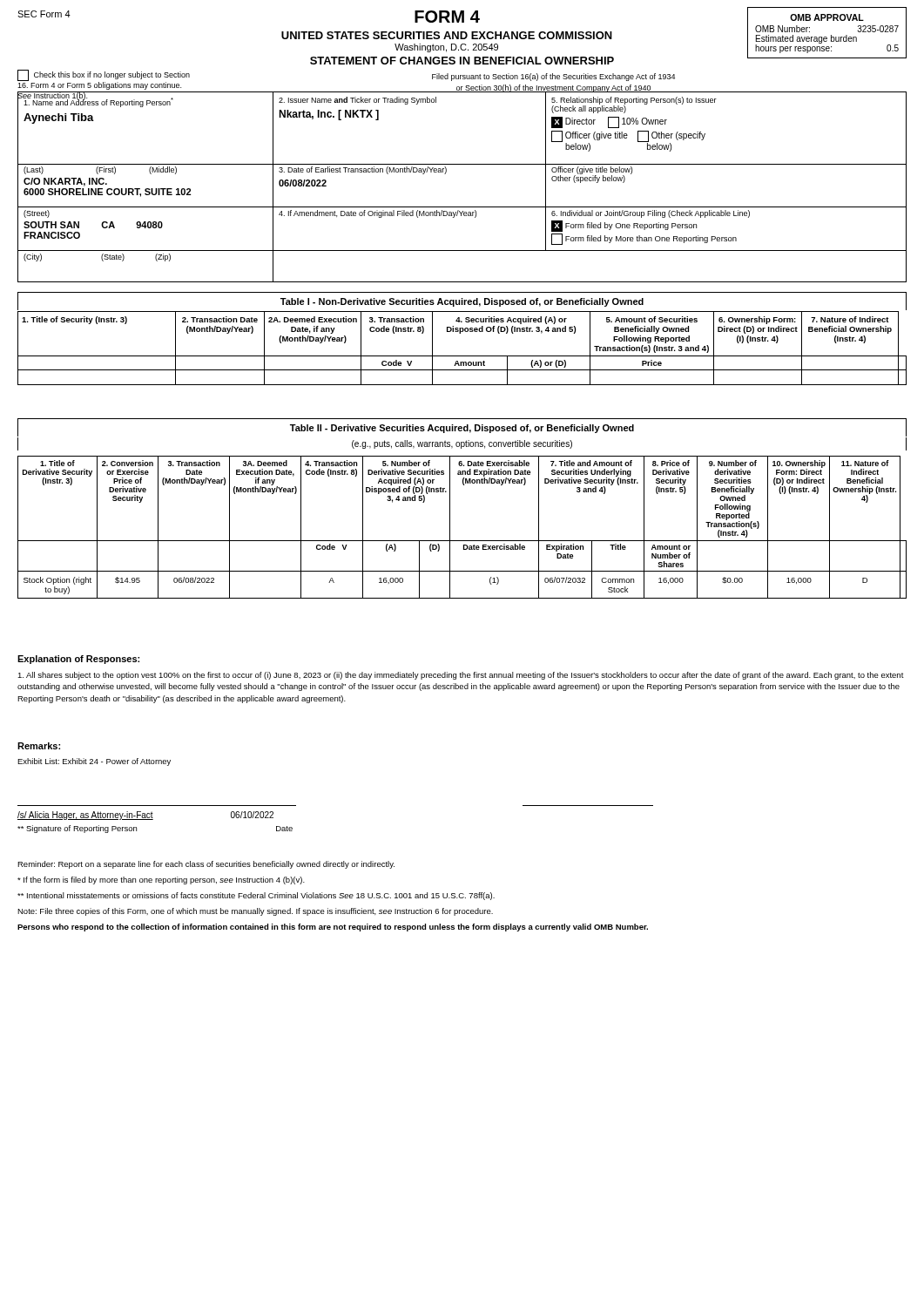The image size is (924, 1307).
Task: Find the block on this page that starts "If the form is filed"
Action: (x=161, y=880)
